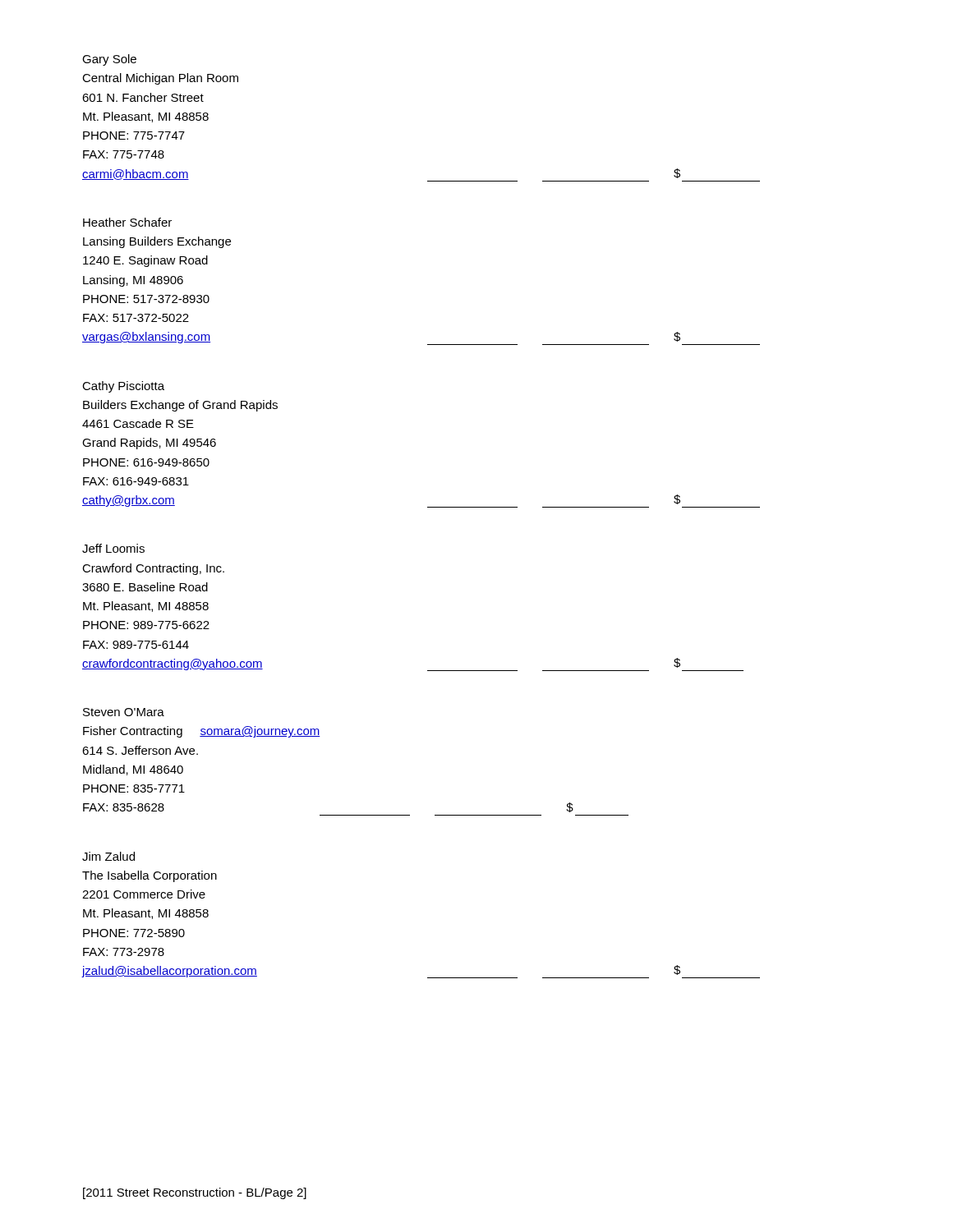Screen dimensions: 1232x953
Task: Locate the block of text that opens with "Jeff Loomis Crawford Contracting,"
Action: pos(113,548)
